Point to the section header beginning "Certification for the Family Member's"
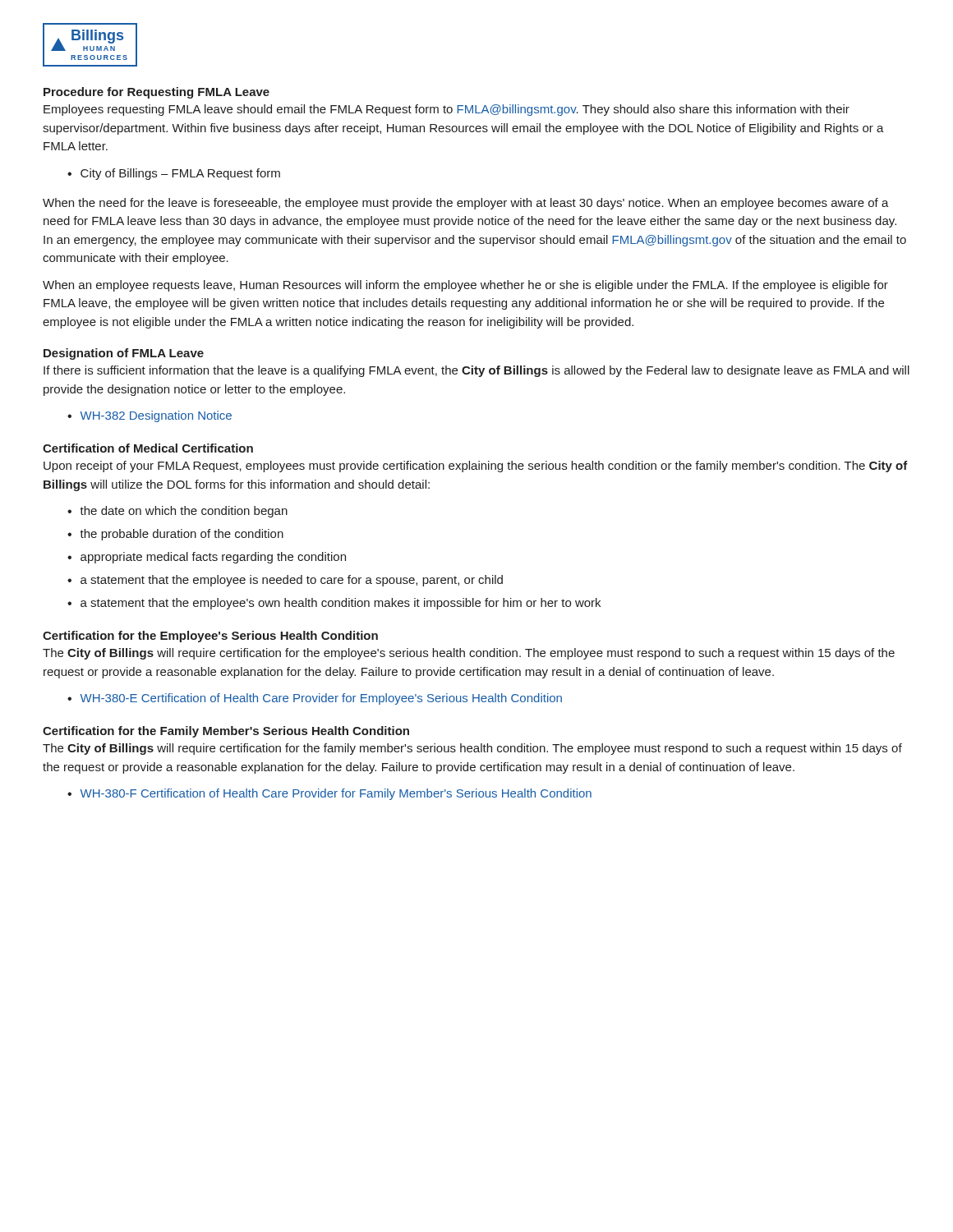 [226, 731]
